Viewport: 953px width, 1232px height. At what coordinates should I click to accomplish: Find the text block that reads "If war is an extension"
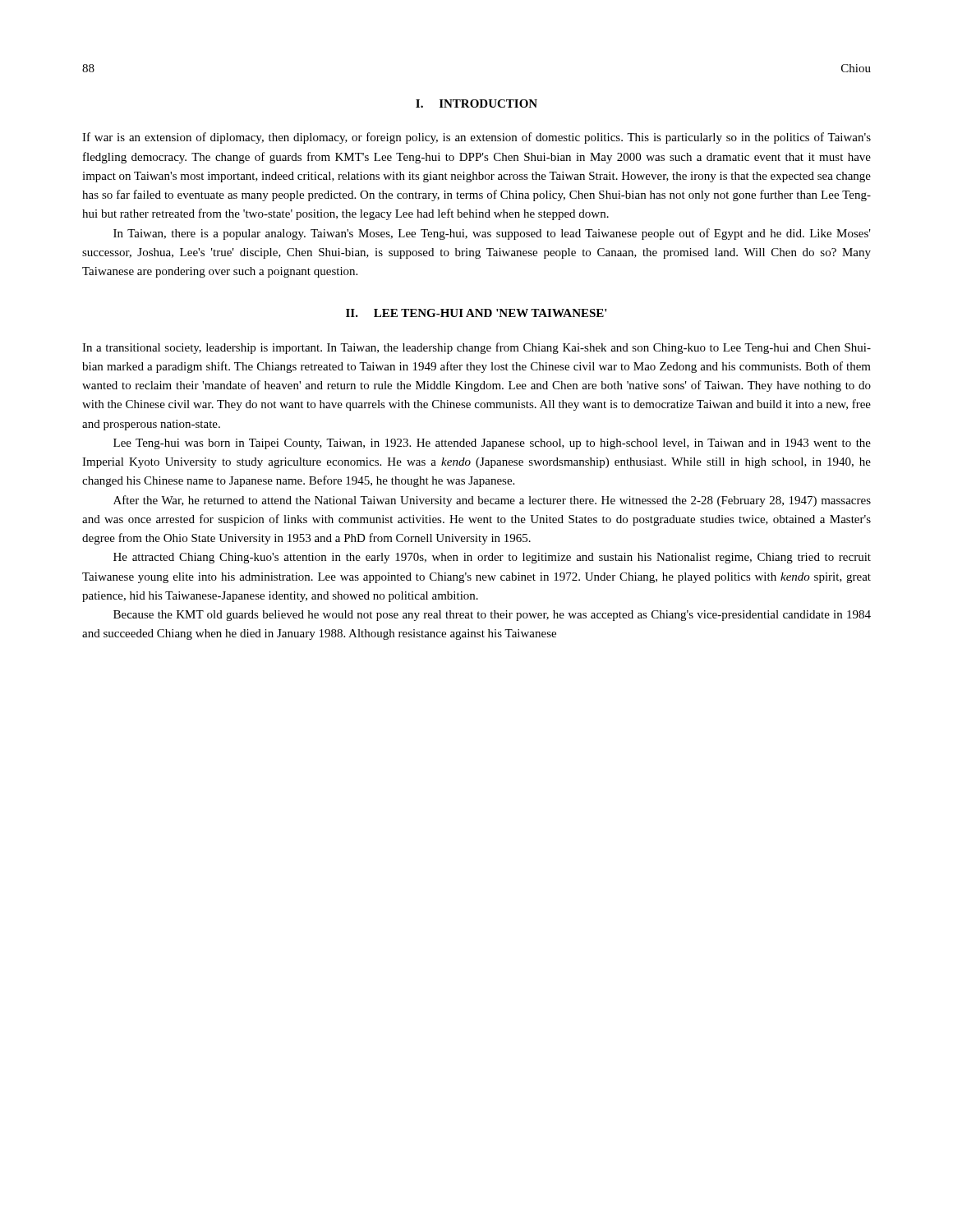(x=476, y=205)
